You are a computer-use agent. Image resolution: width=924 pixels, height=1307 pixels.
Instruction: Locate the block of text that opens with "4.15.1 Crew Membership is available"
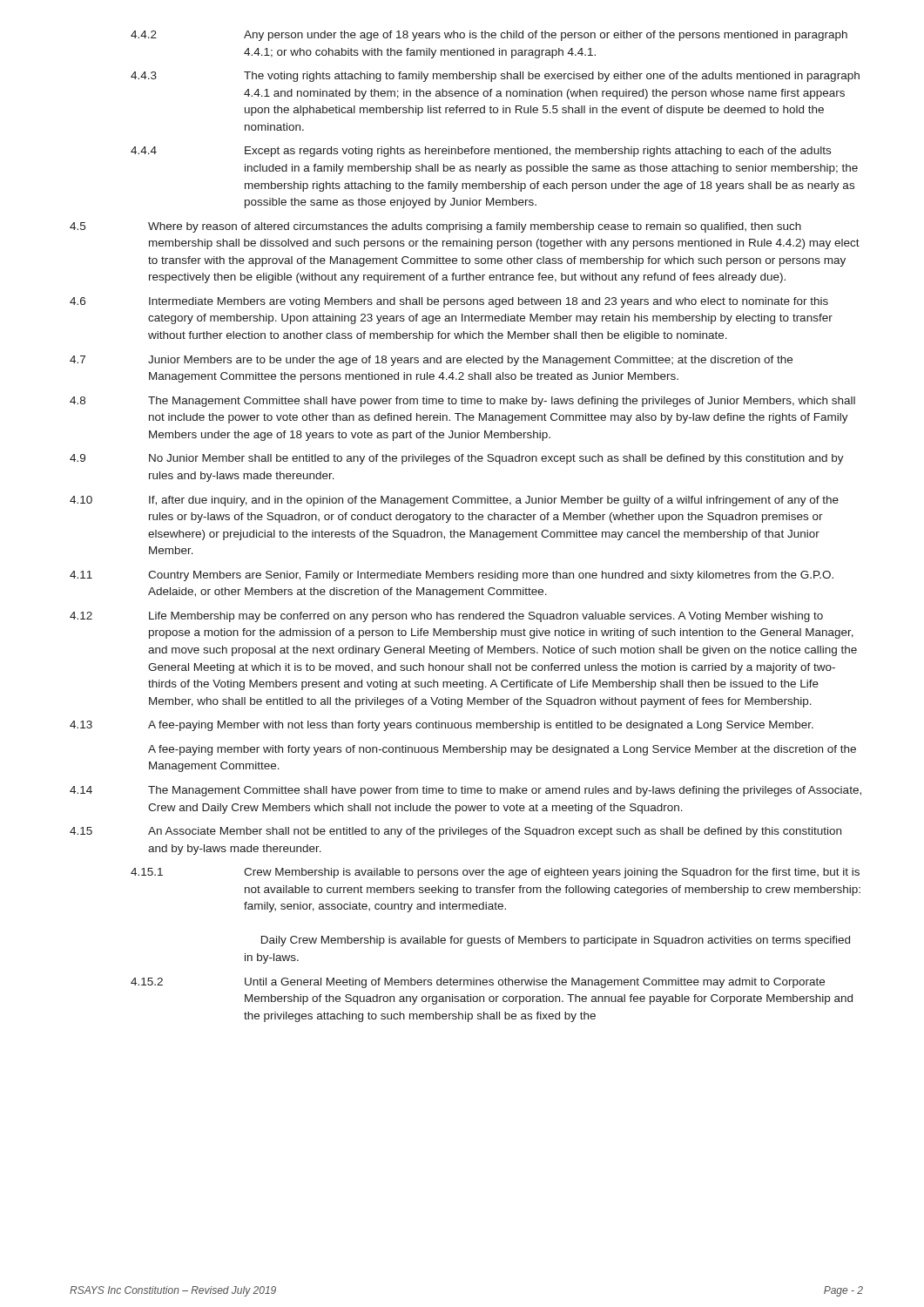point(466,915)
